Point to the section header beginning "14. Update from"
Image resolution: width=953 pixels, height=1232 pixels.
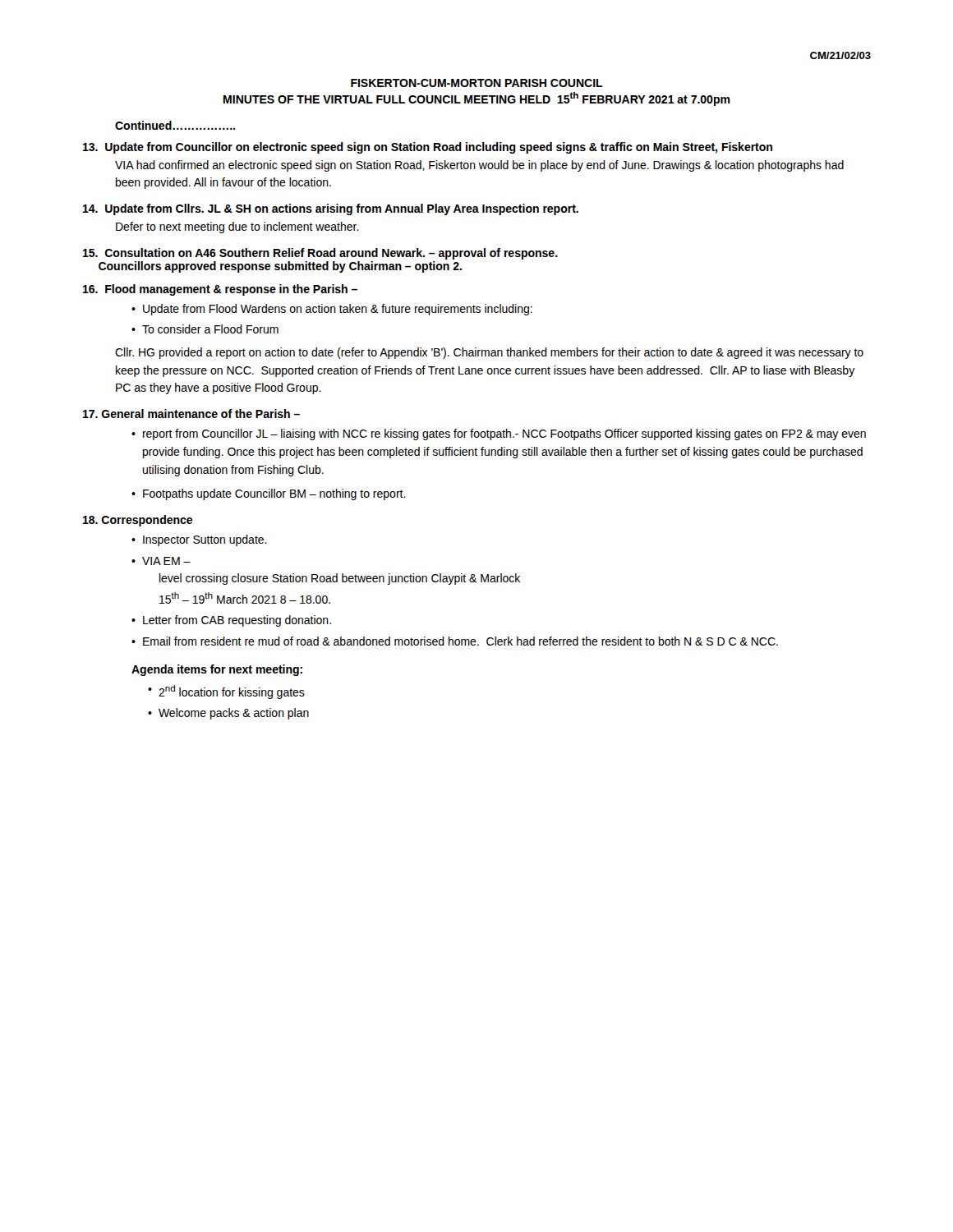coord(331,209)
